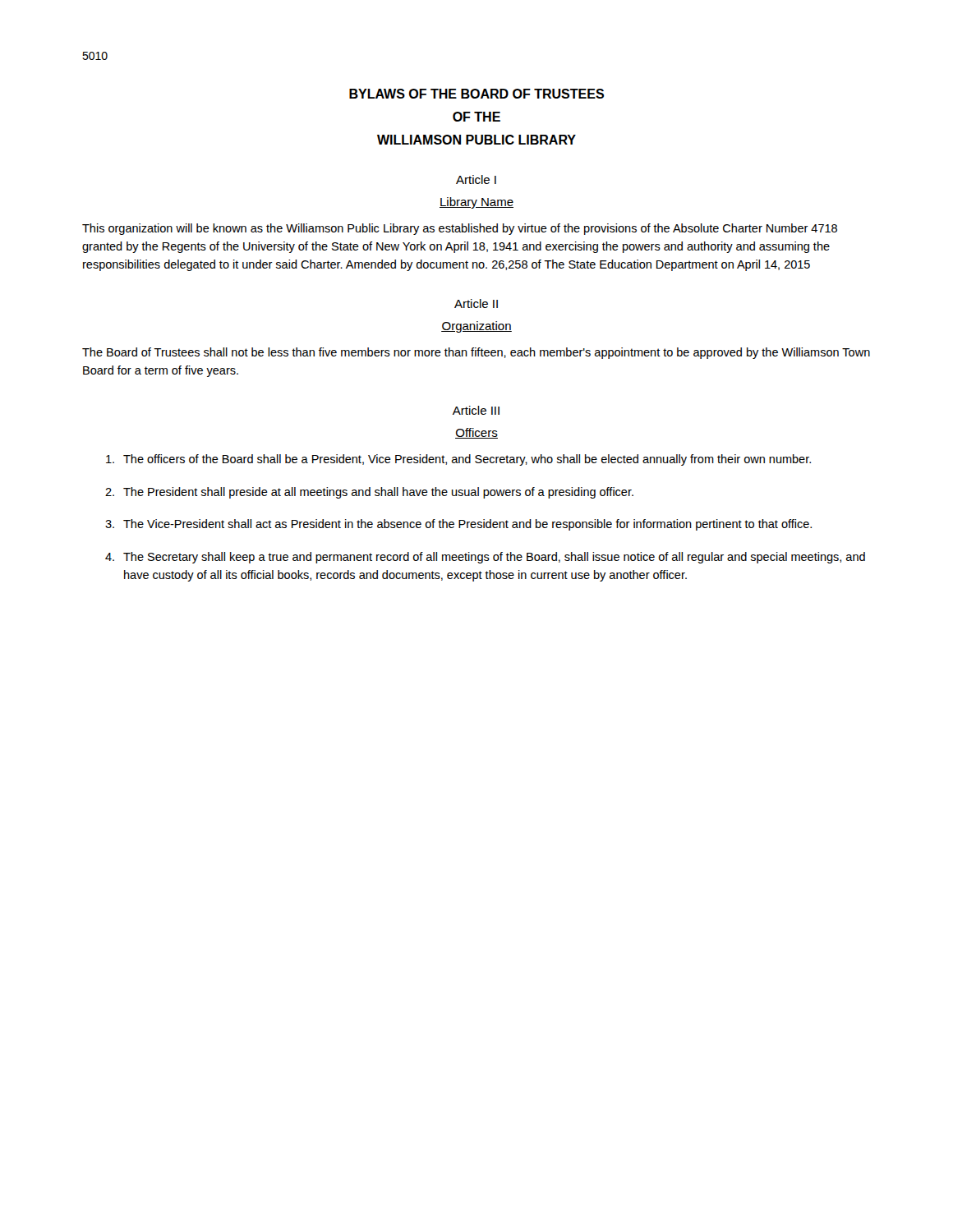Select the title that says "BYLAWS OF THE BOARD OF TRUSTEES"
Screen dimensions: 1232x953
click(x=476, y=94)
